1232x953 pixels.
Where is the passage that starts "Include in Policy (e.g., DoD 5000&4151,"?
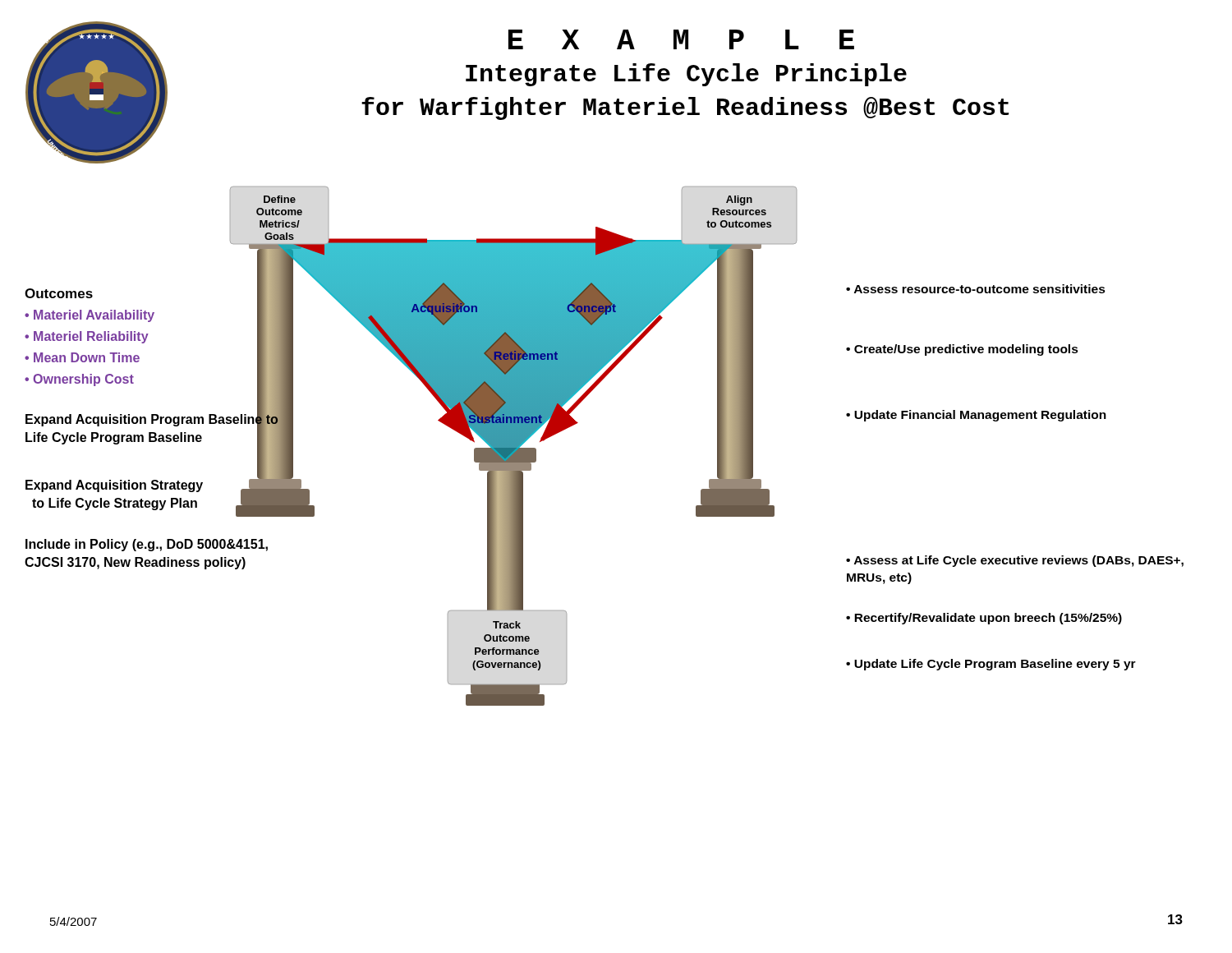[x=147, y=554]
